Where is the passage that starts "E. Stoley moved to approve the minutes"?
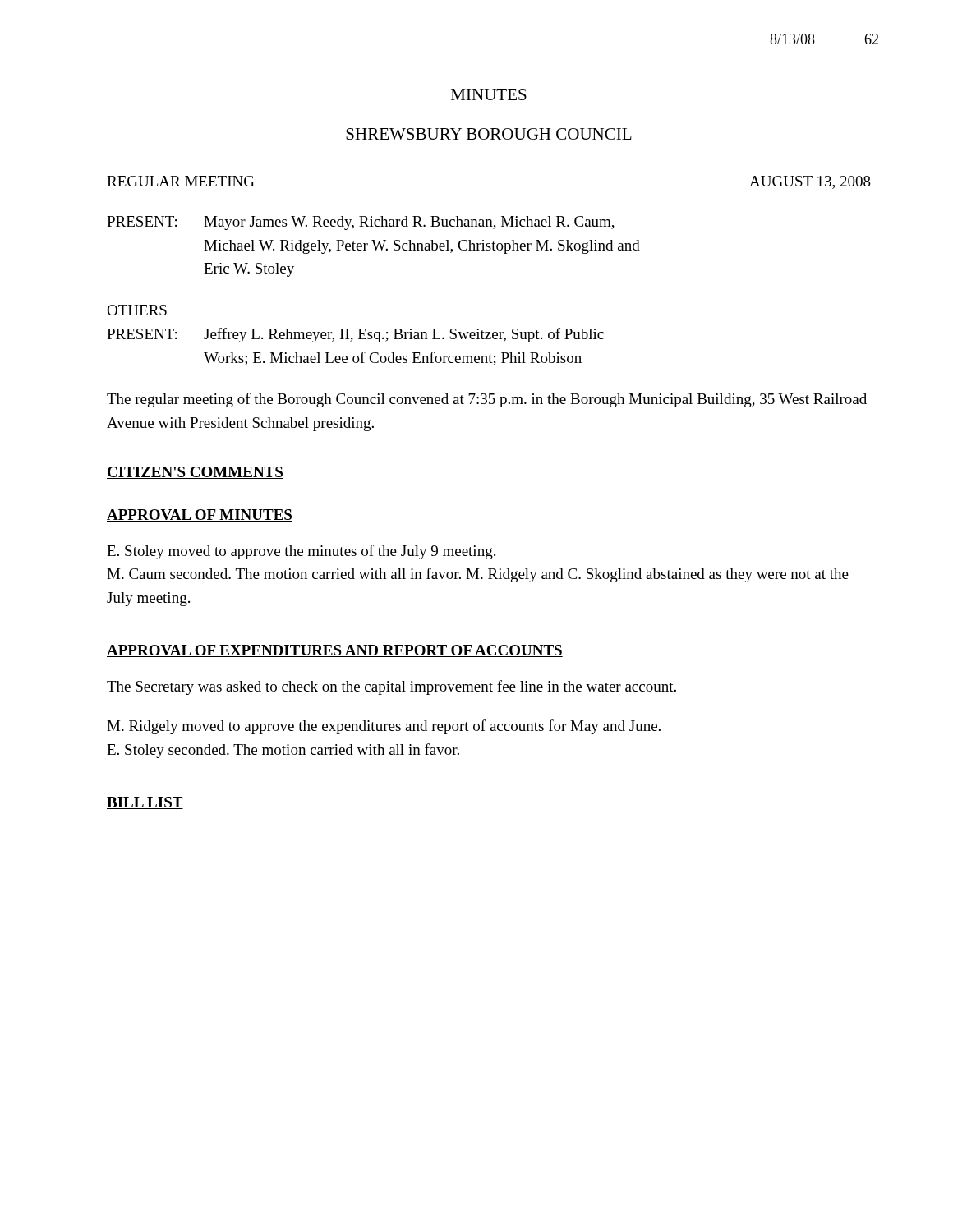The image size is (953, 1232). point(478,574)
